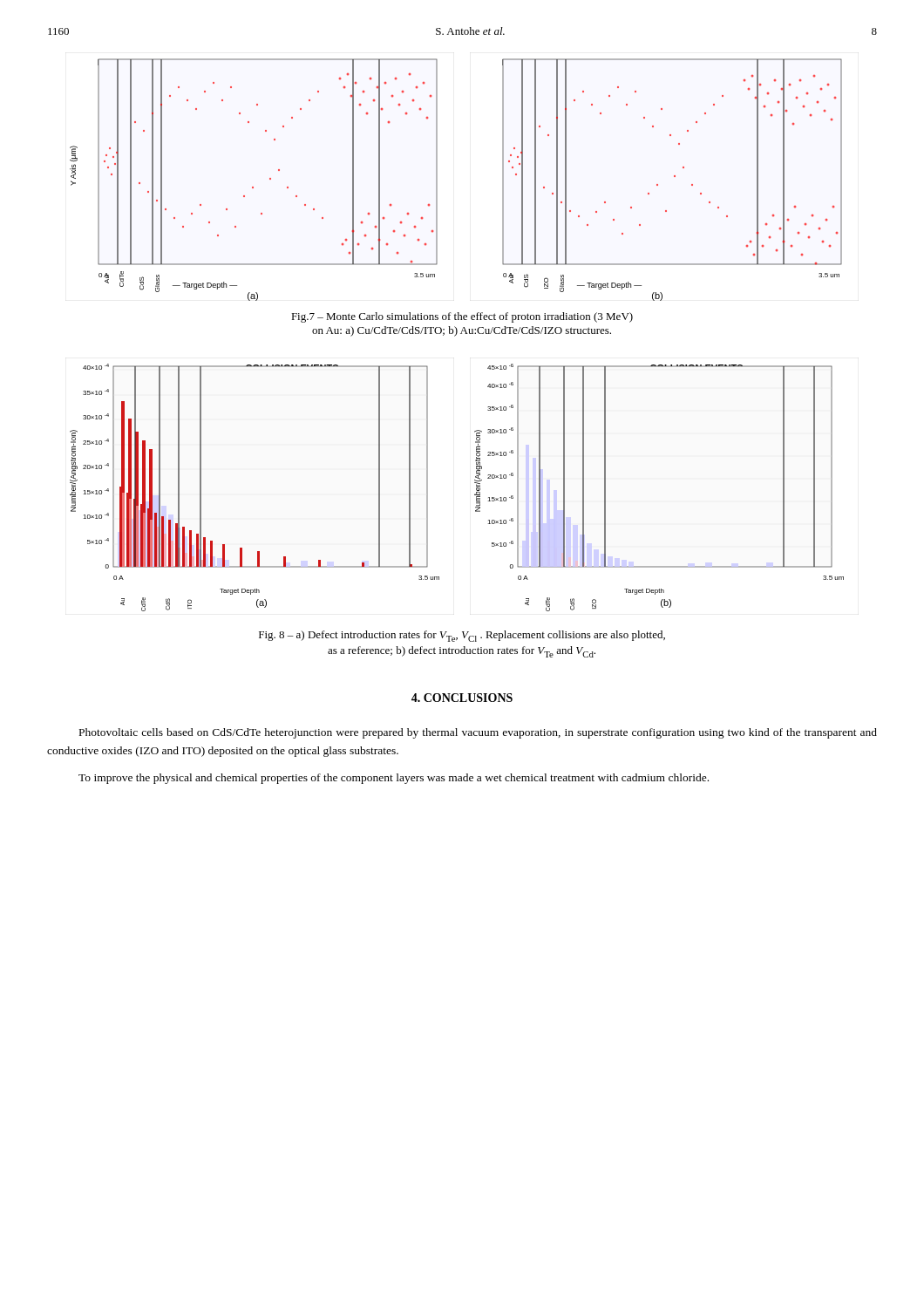The image size is (924, 1308).
Task: Select the section header containing "4. CONCLUSIONS"
Action: click(x=462, y=698)
